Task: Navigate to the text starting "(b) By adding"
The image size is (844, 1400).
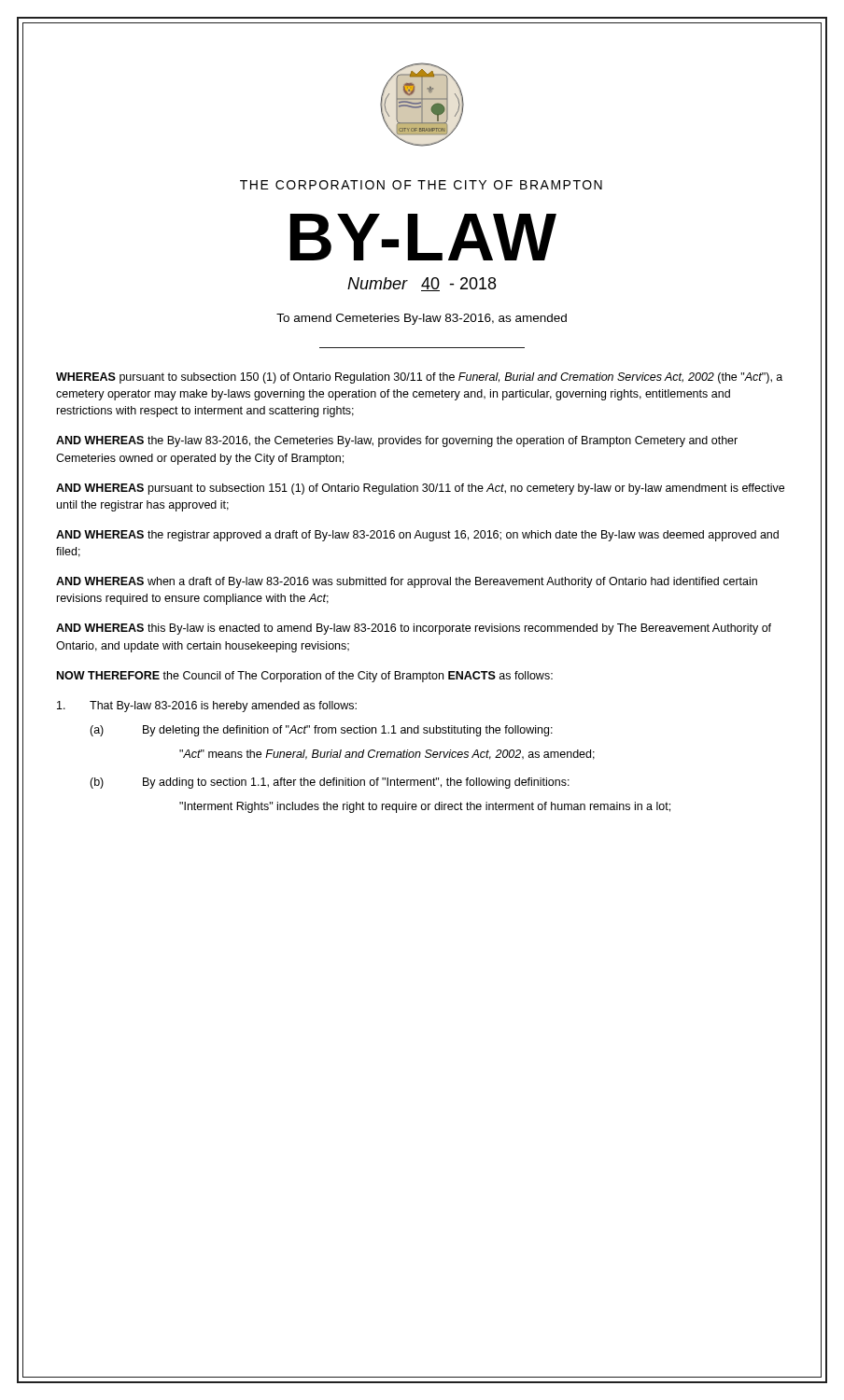Action: coord(439,796)
